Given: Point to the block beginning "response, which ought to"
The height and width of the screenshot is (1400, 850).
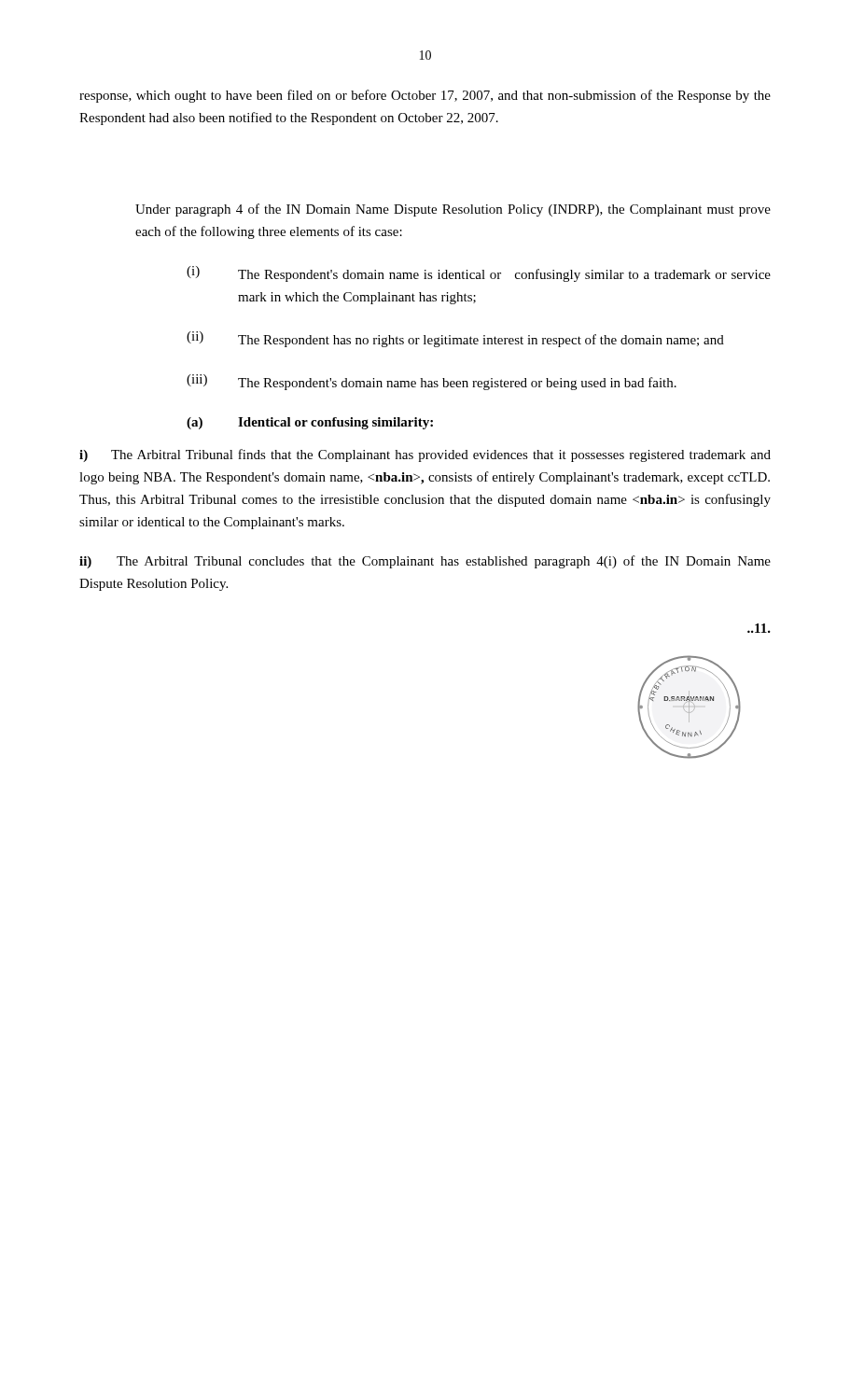Looking at the screenshot, I should coord(425,106).
